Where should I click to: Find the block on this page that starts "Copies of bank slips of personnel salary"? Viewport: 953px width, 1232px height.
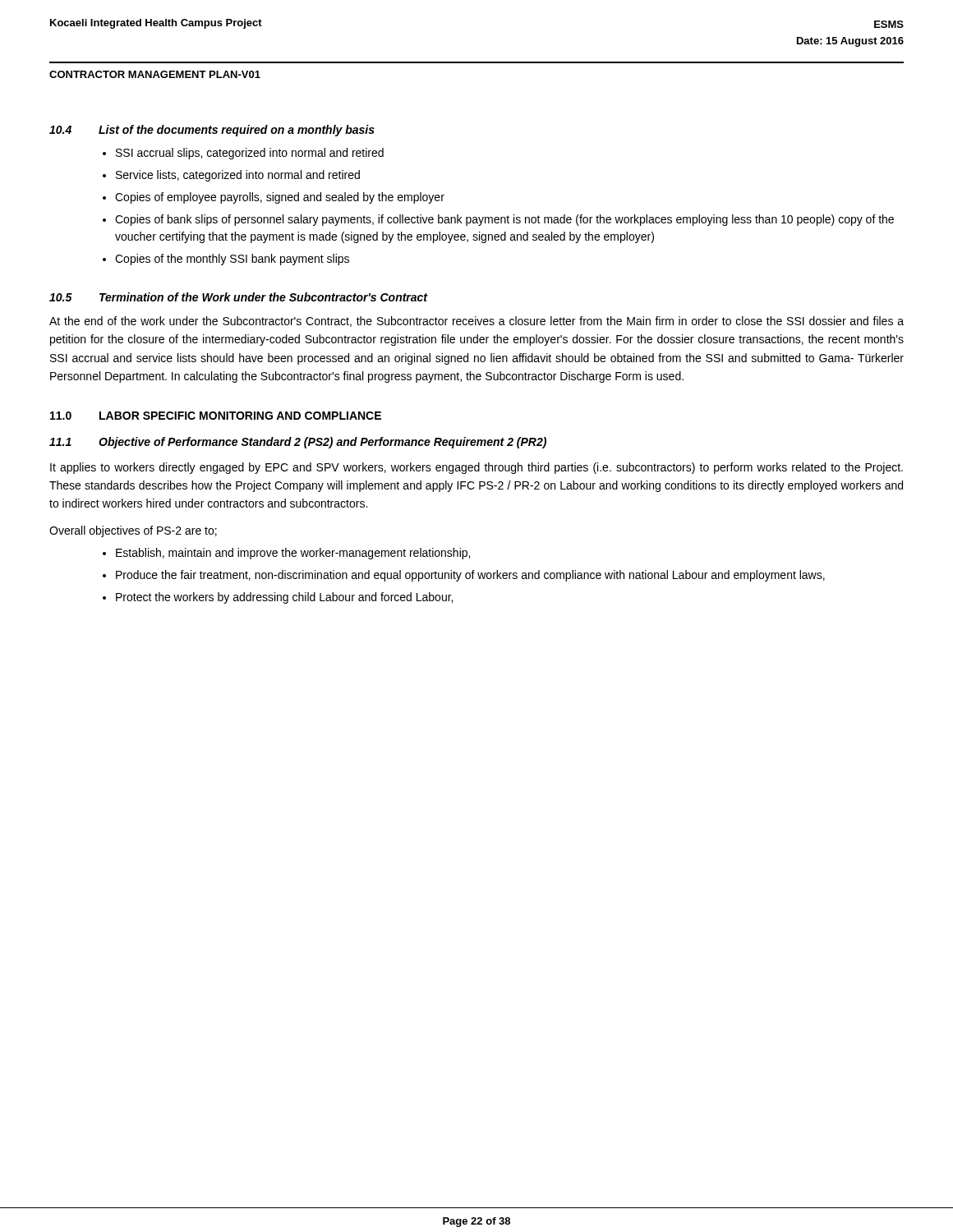505,228
